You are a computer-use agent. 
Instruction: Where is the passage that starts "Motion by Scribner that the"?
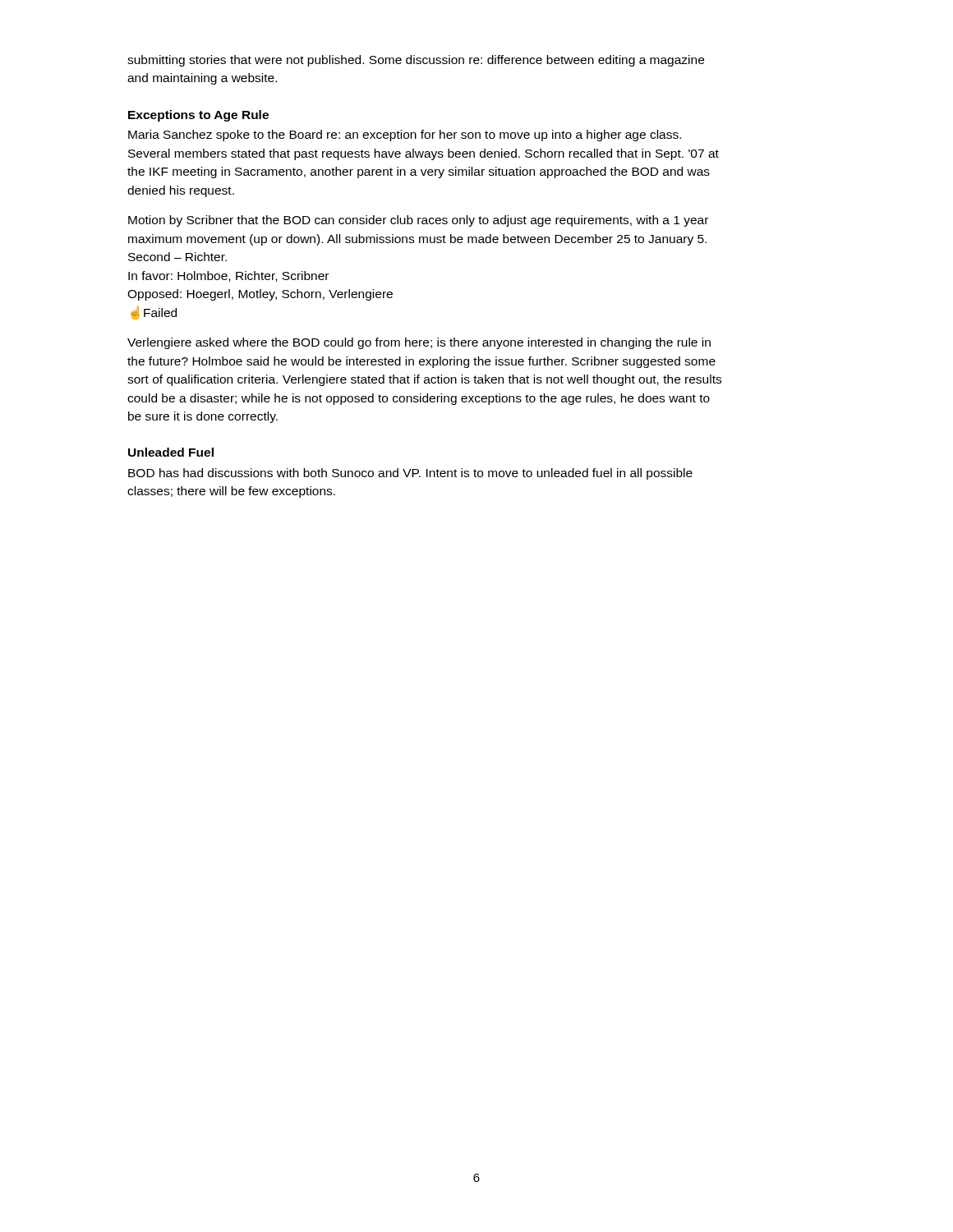(x=418, y=221)
